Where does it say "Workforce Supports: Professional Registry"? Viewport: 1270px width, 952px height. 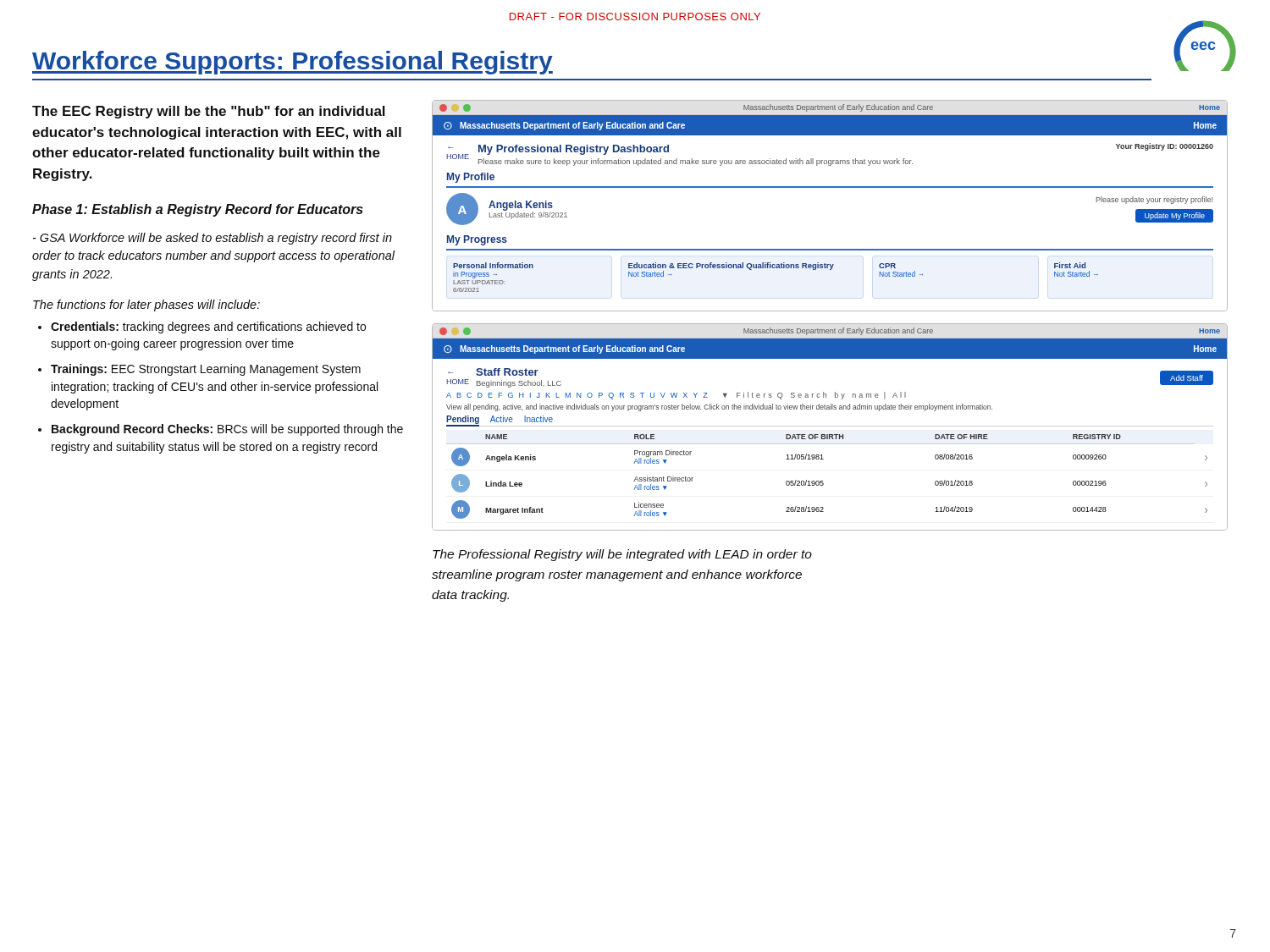(x=293, y=63)
